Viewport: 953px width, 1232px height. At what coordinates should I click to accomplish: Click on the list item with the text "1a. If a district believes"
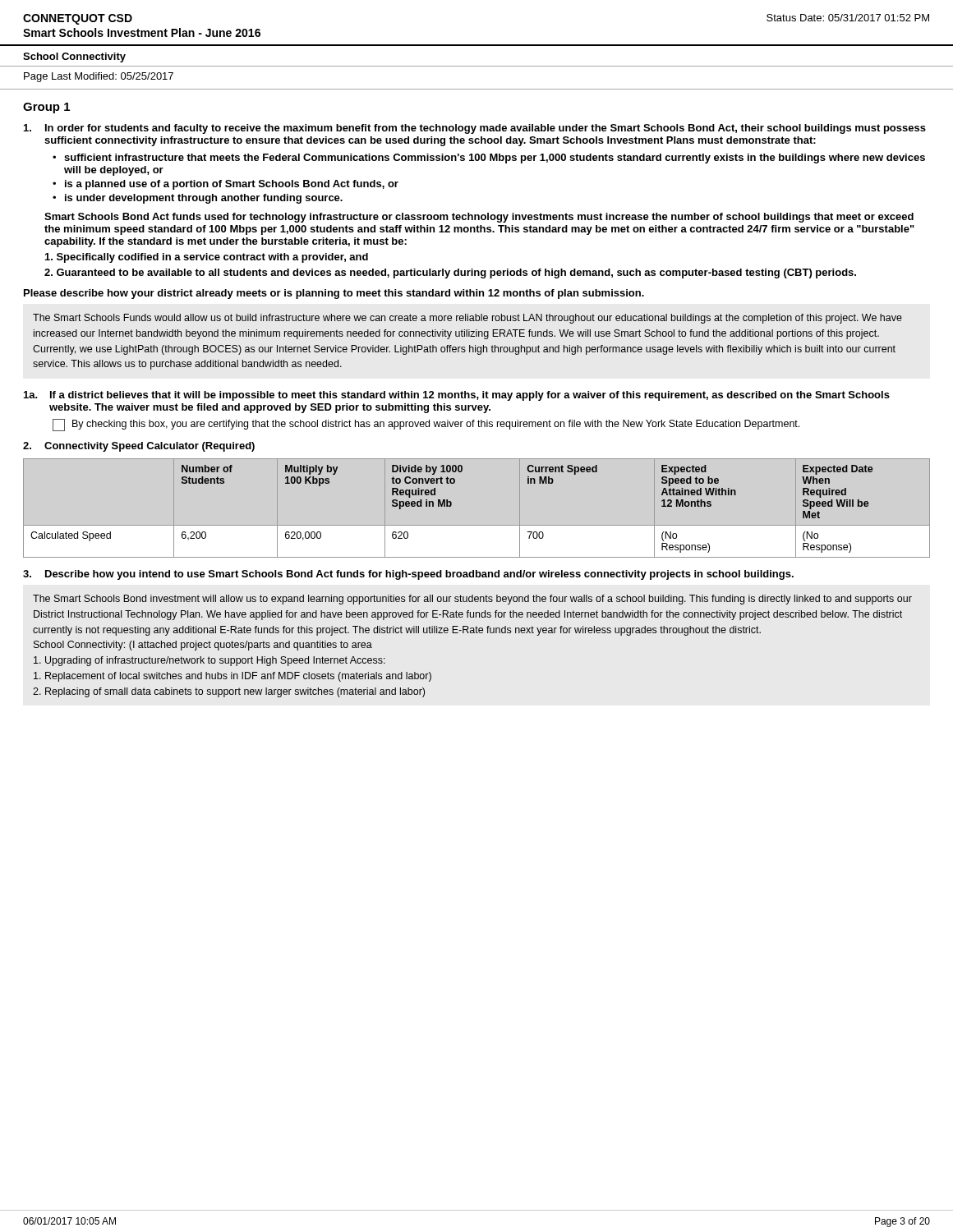pos(476,410)
